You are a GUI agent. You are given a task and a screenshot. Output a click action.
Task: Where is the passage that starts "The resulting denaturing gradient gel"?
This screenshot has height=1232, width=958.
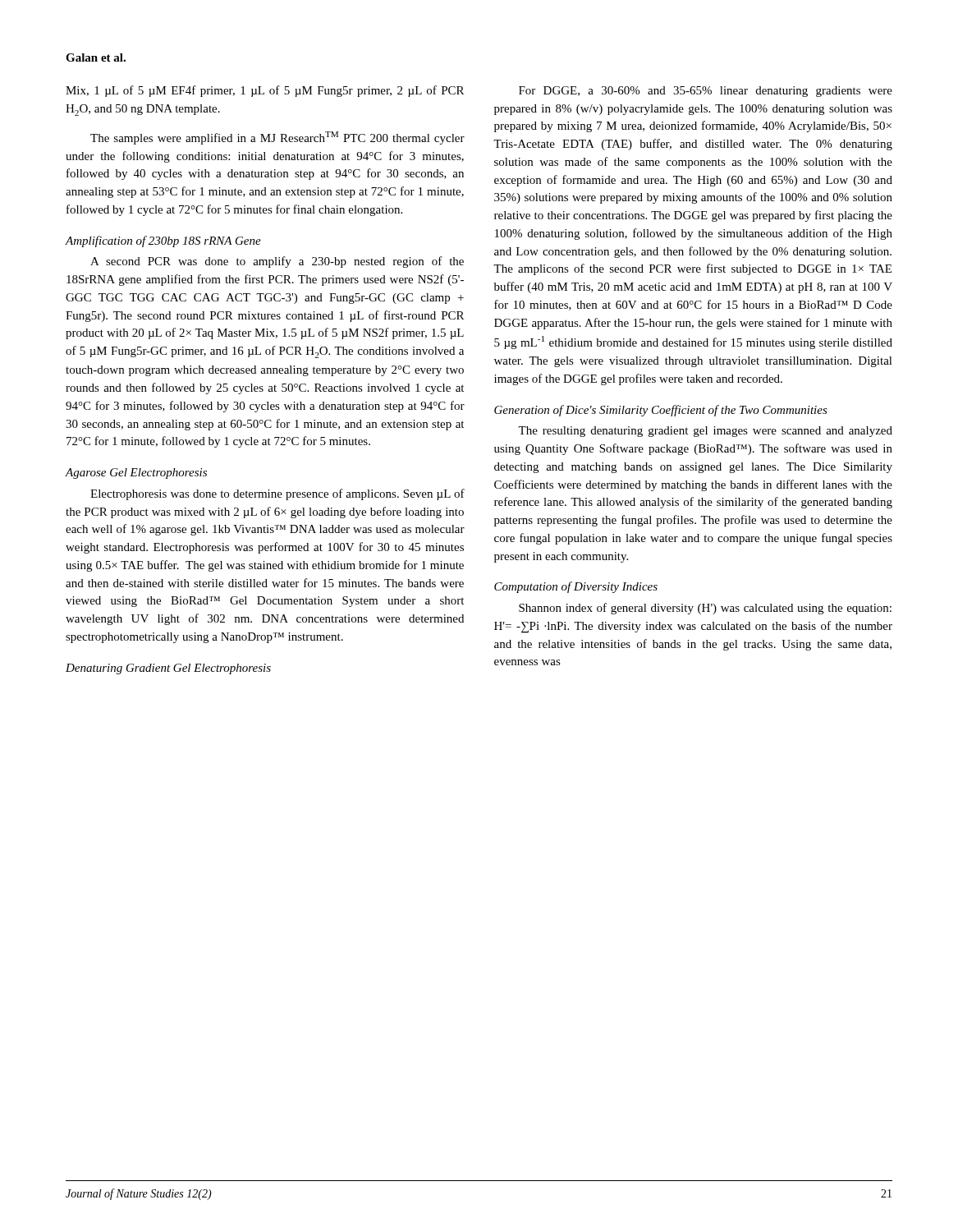coord(693,494)
